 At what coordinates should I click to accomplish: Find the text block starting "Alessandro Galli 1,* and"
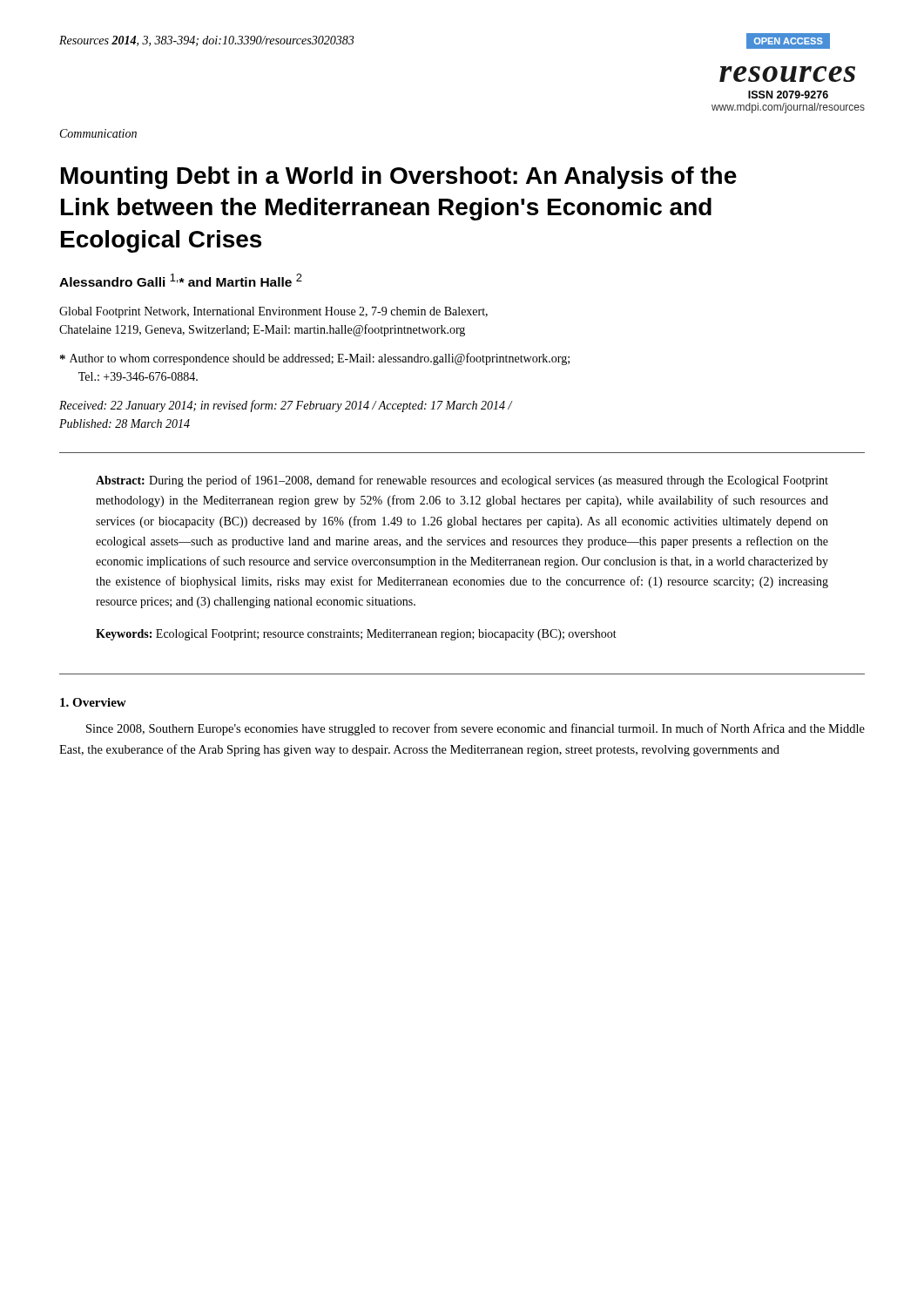tap(181, 280)
